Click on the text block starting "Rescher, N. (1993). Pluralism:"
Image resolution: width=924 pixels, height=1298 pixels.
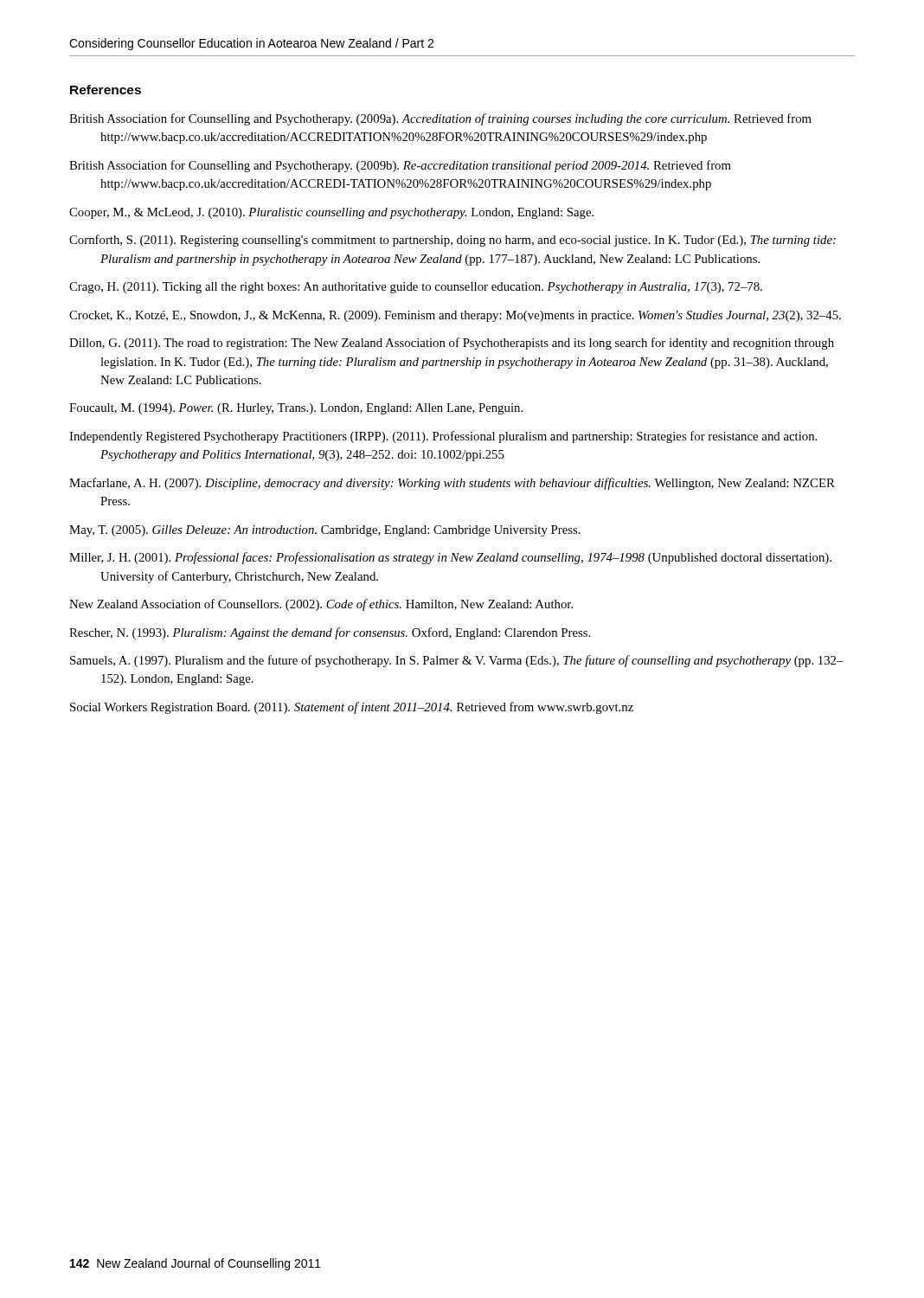tap(330, 632)
